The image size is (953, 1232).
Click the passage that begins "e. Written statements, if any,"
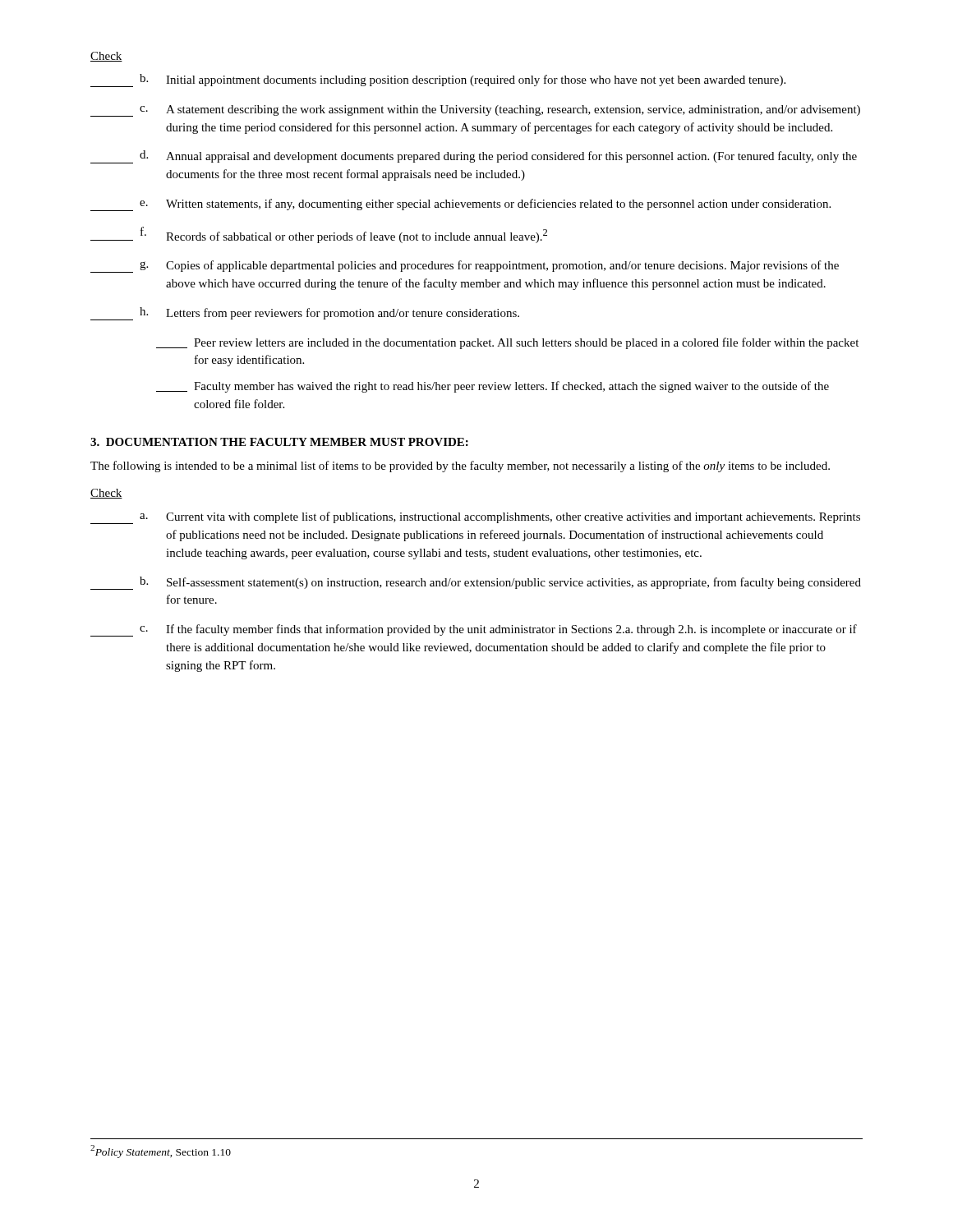tap(476, 204)
